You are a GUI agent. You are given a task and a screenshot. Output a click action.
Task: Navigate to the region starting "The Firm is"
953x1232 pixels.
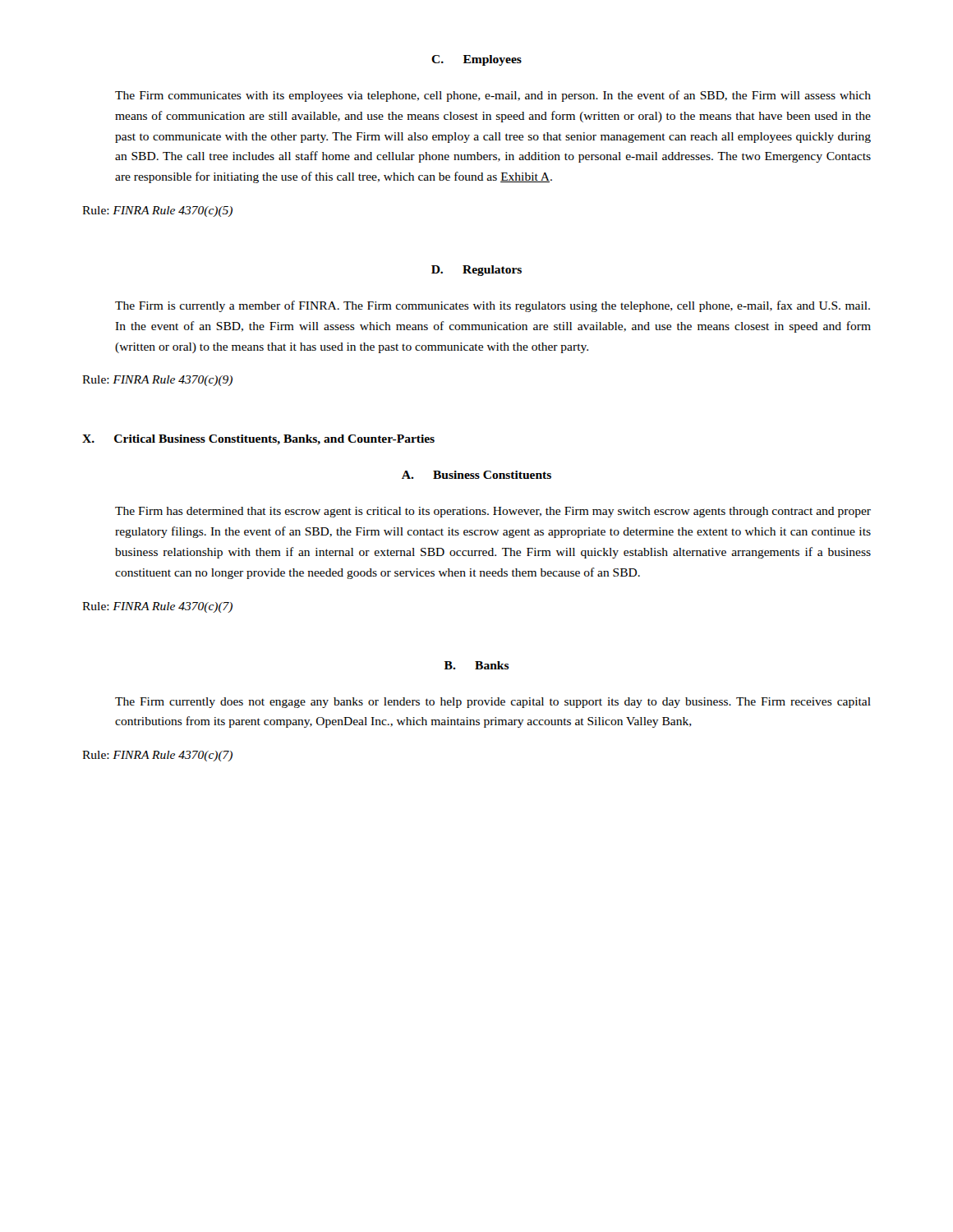(493, 325)
